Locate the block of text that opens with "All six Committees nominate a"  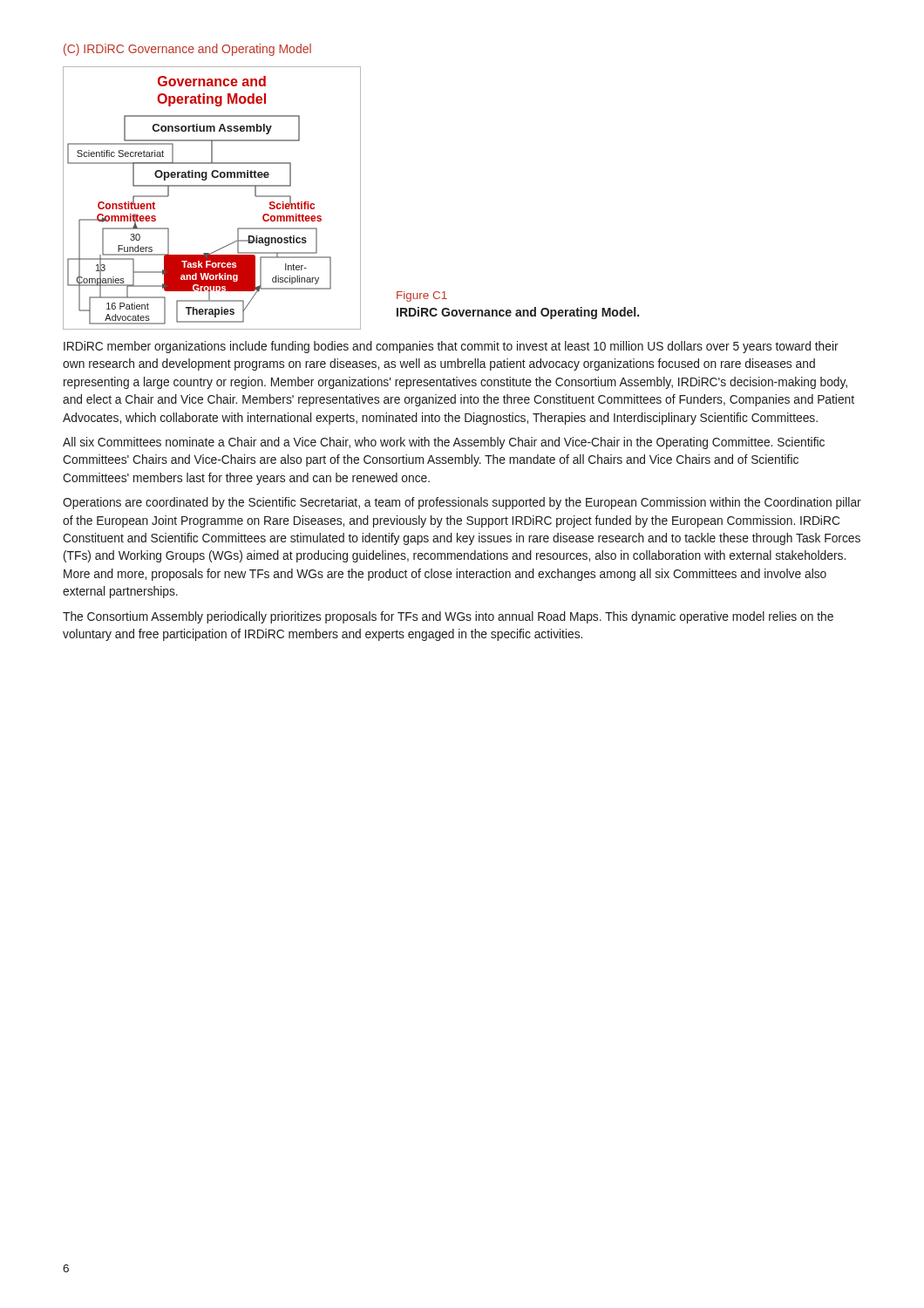click(x=444, y=460)
